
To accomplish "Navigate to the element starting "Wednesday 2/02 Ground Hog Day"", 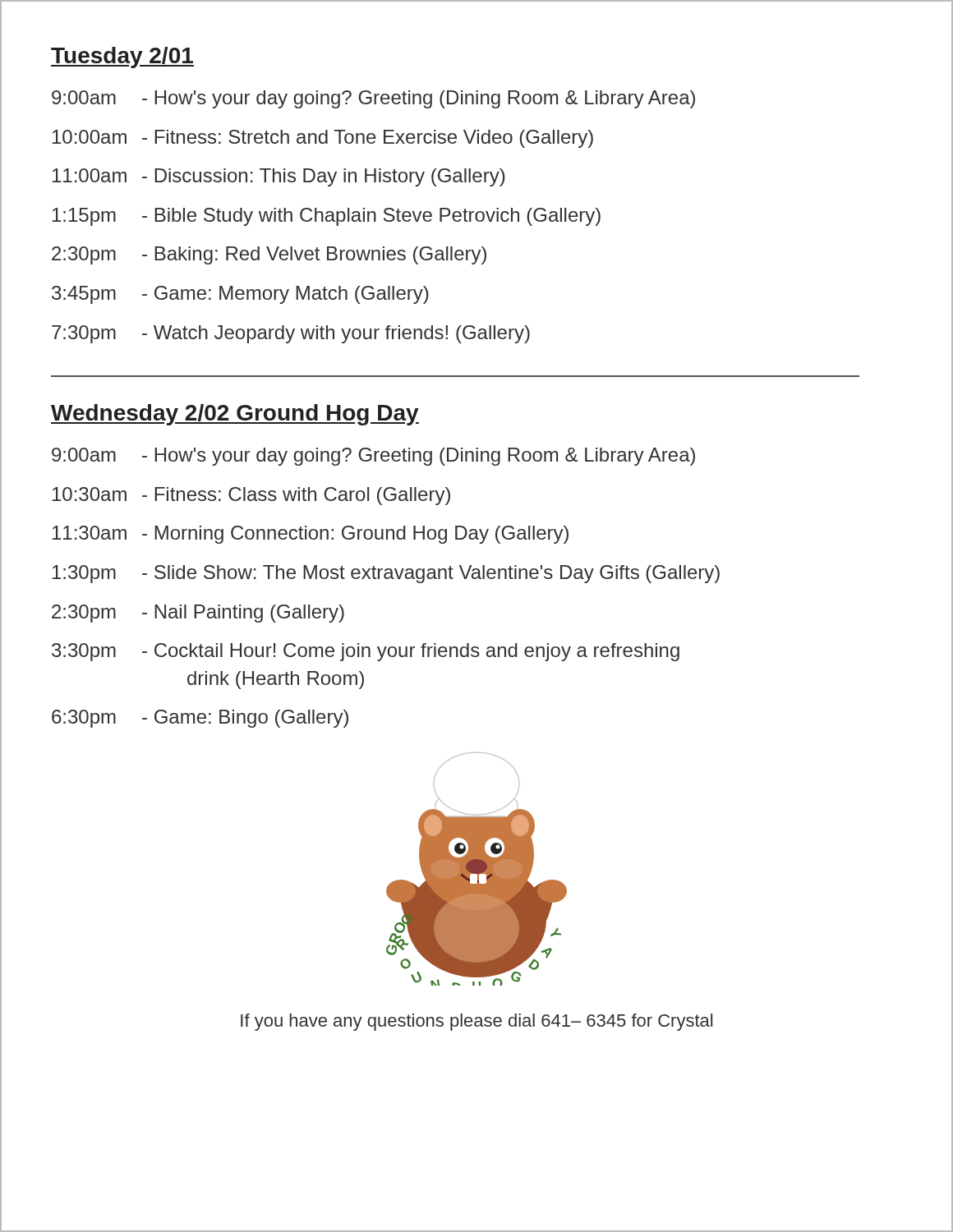I will [235, 413].
